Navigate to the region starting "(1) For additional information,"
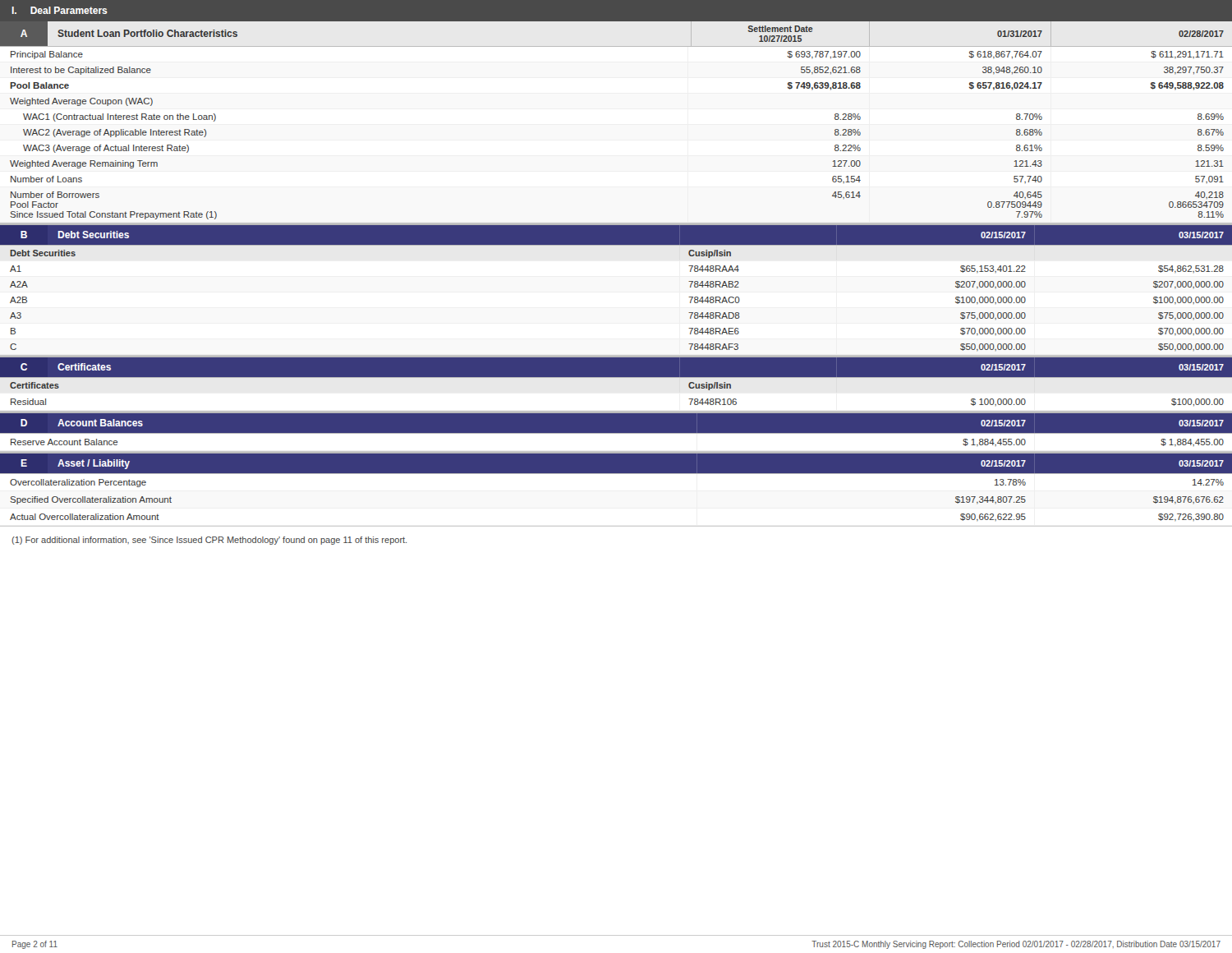The image size is (1232, 953). pos(210,540)
